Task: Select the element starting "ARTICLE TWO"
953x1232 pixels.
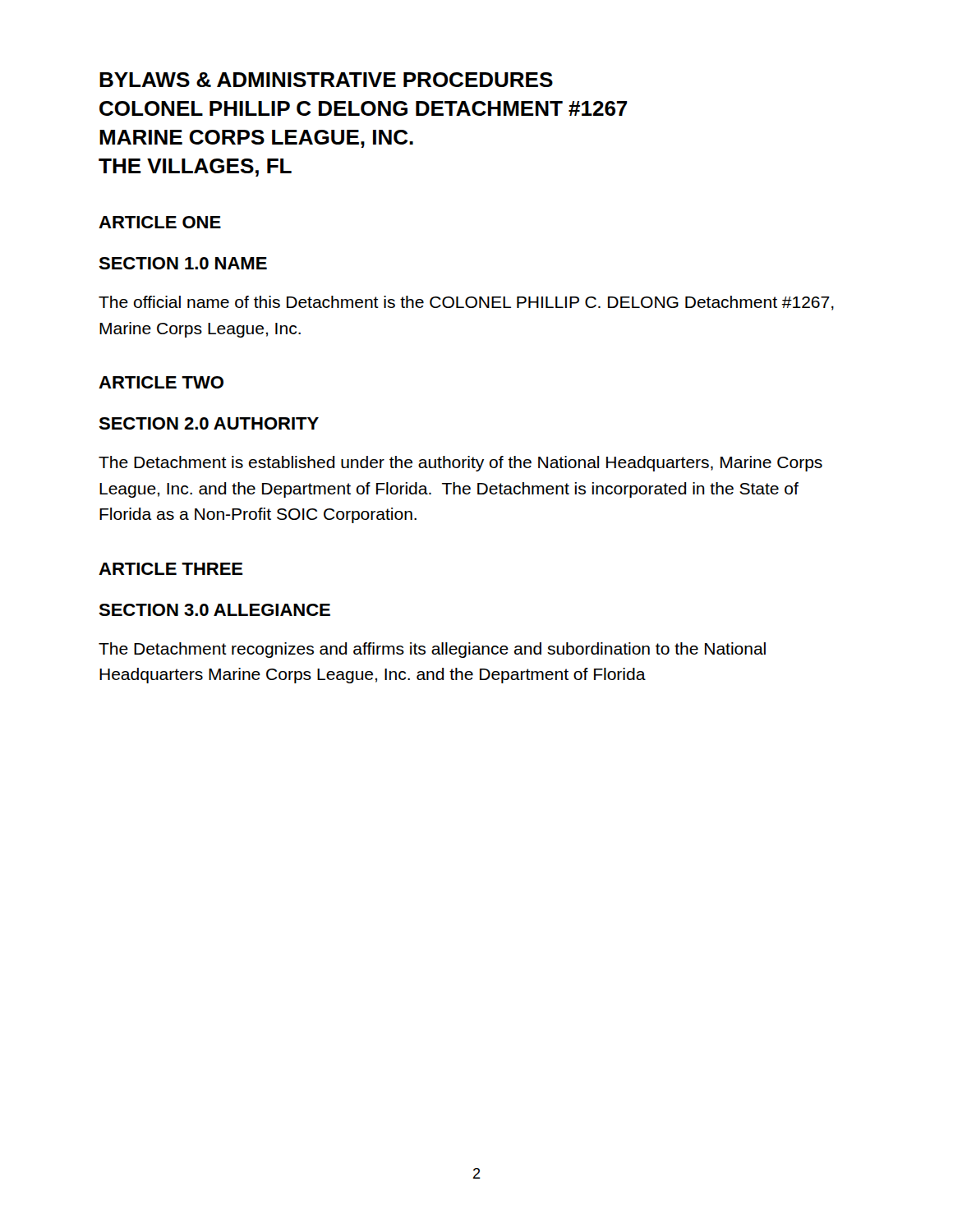Action: (161, 383)
